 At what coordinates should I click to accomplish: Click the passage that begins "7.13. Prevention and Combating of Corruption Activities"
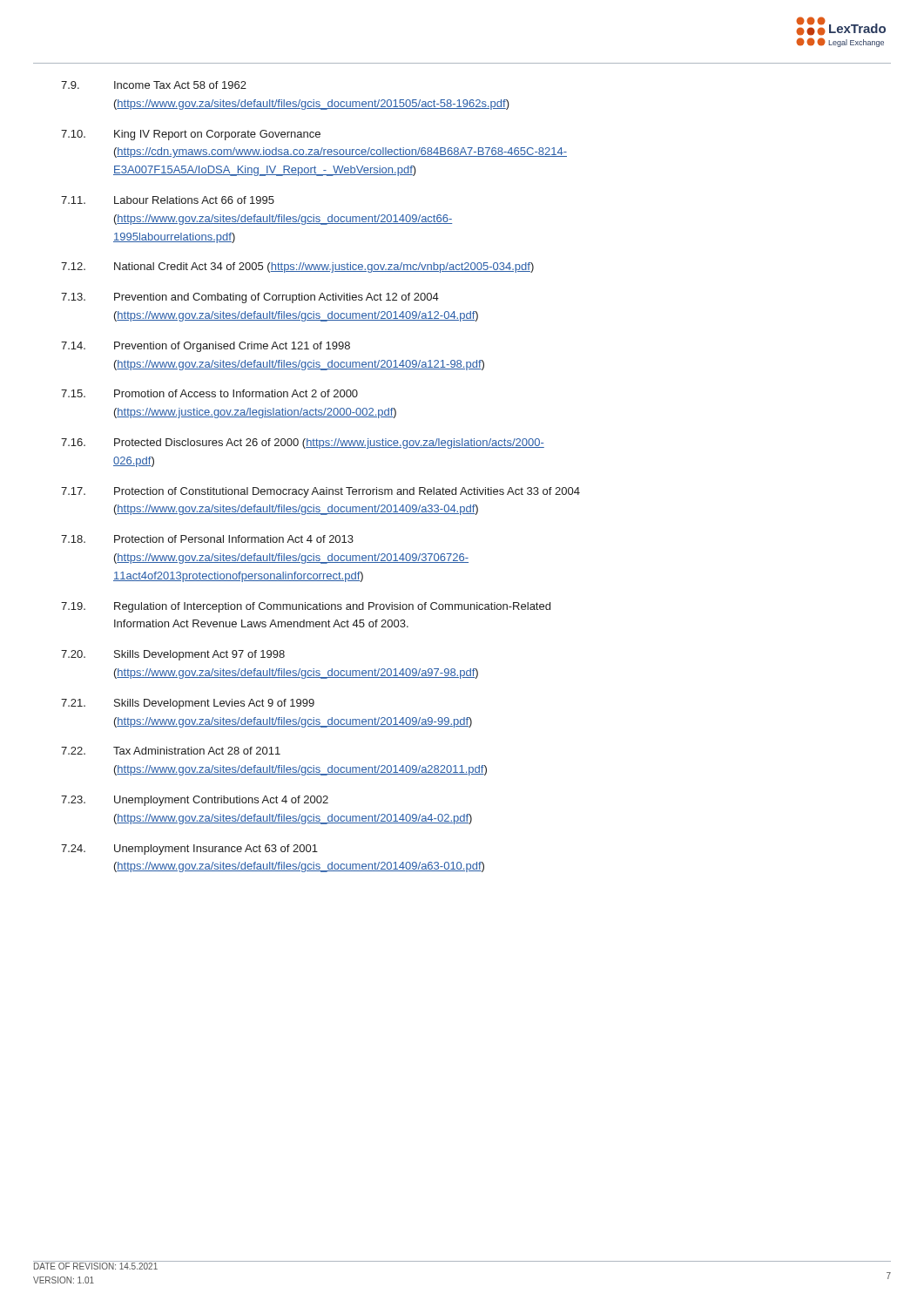click(462, 307)
